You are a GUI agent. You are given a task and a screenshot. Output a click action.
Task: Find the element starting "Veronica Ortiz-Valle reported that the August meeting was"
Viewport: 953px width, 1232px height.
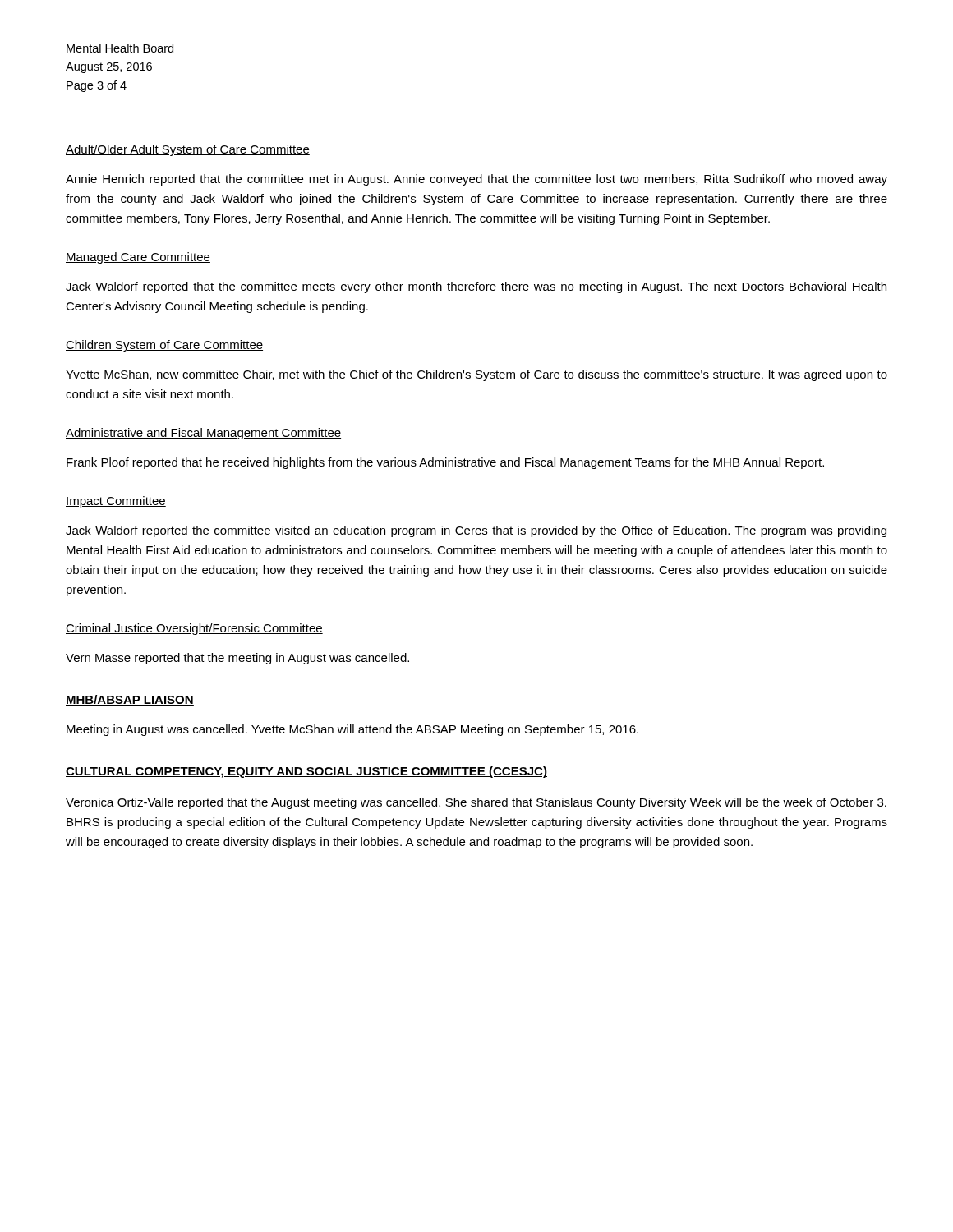(476, 822)
